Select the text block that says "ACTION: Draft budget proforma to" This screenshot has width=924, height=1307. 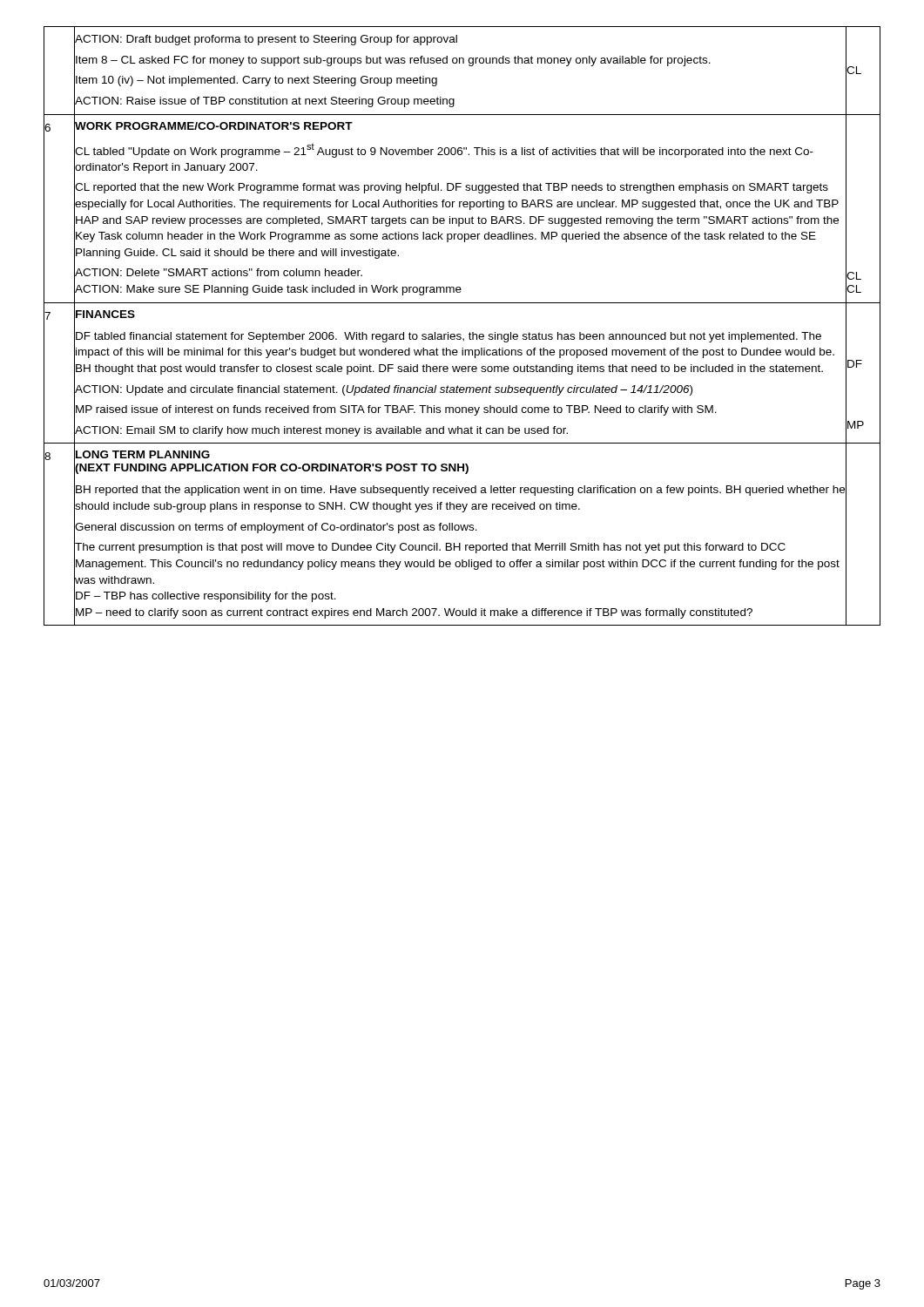tap(266, 39)
